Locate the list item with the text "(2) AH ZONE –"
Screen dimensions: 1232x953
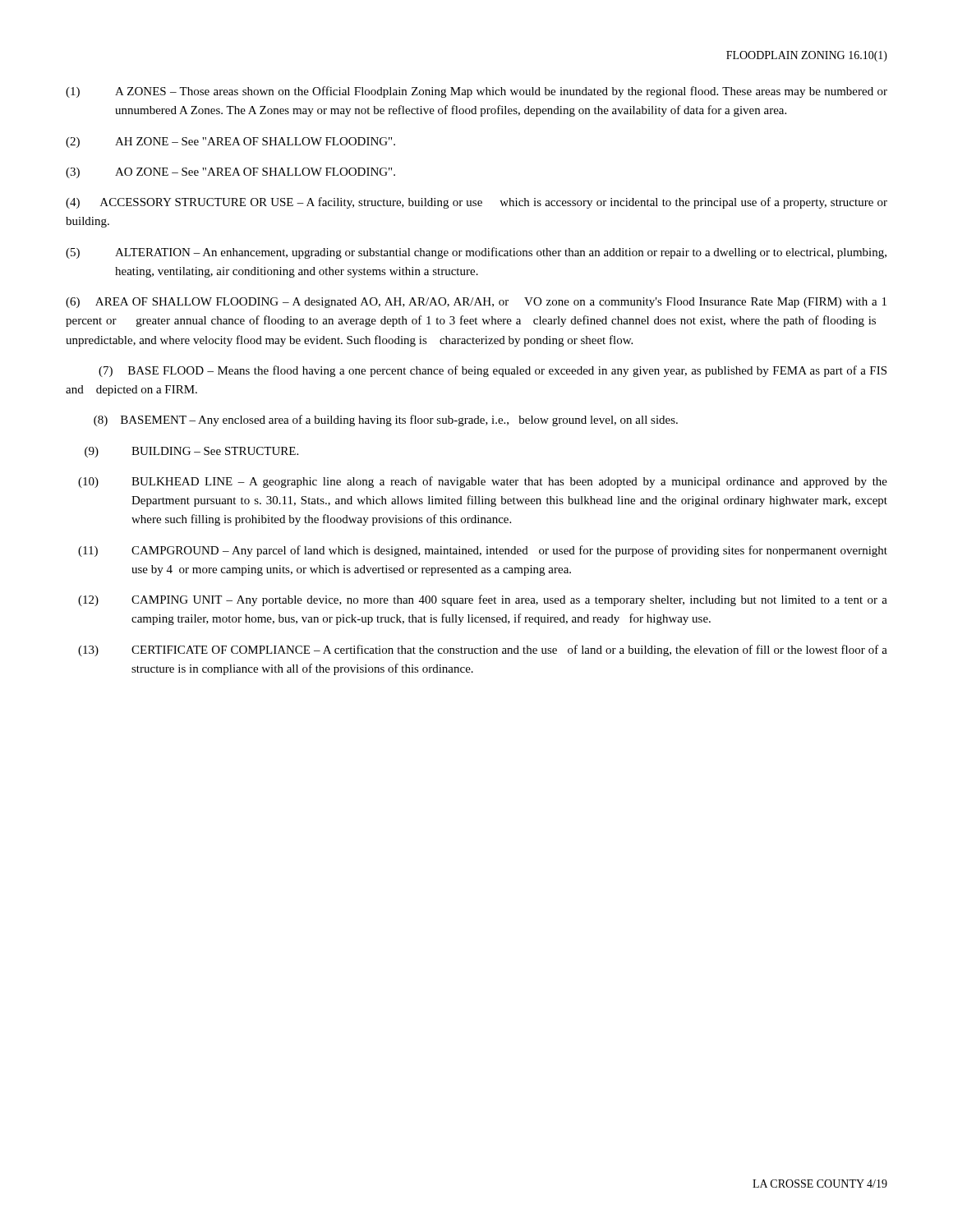[230, 143]
